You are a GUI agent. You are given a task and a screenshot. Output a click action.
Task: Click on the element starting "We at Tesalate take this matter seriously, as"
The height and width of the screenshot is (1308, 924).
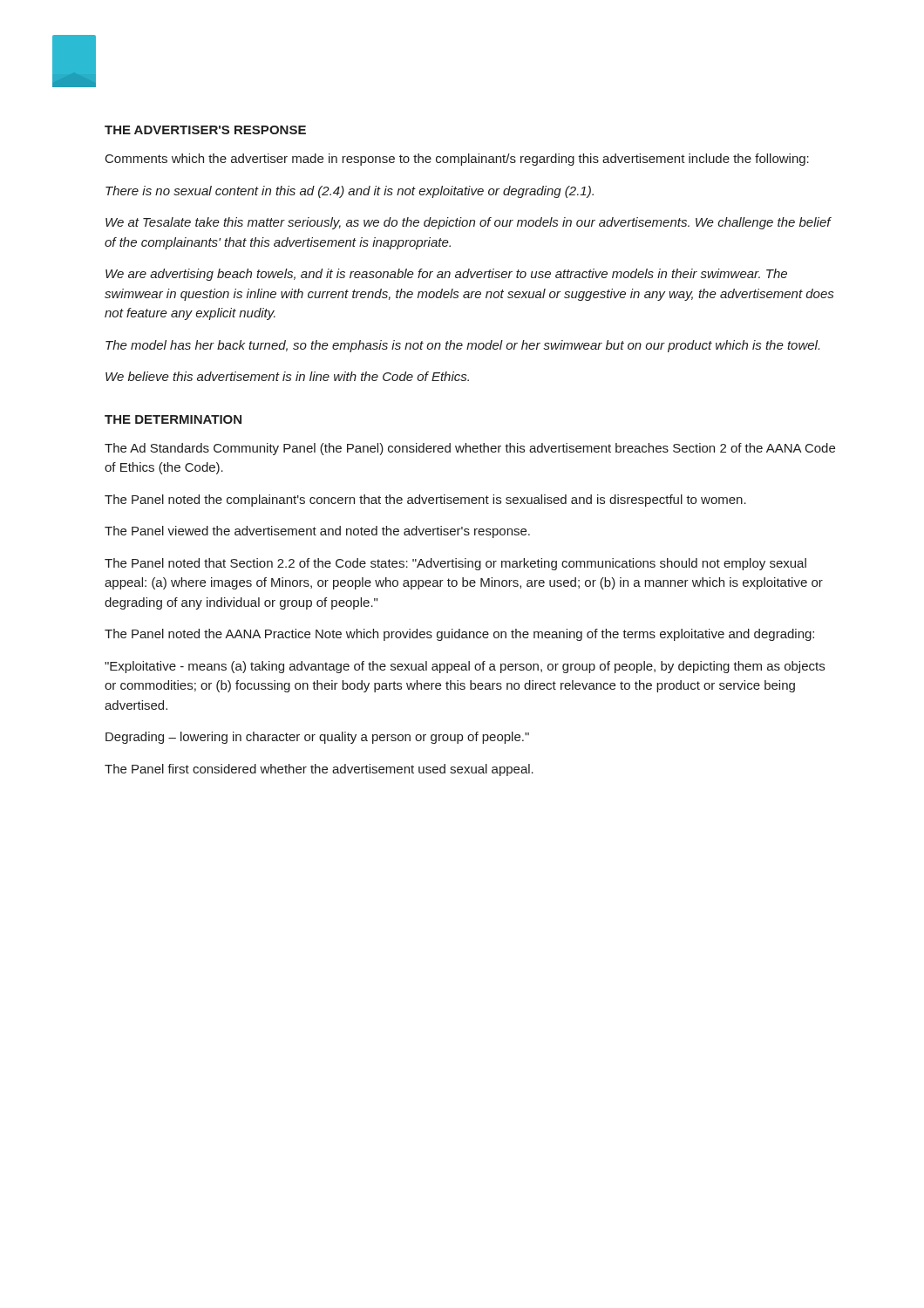point(467,232)
